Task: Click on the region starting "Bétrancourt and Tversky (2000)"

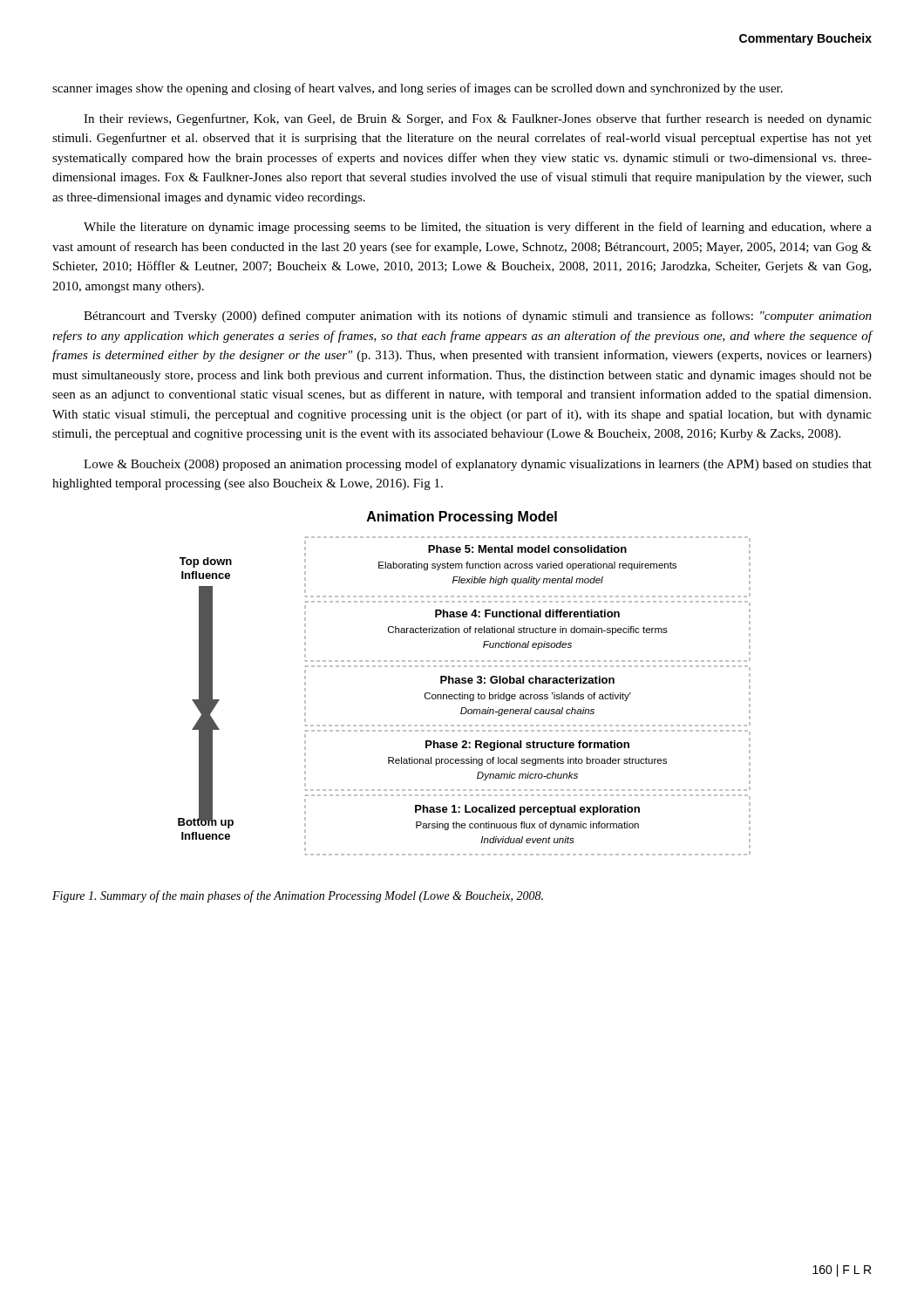Action: [x=462, y=375]
